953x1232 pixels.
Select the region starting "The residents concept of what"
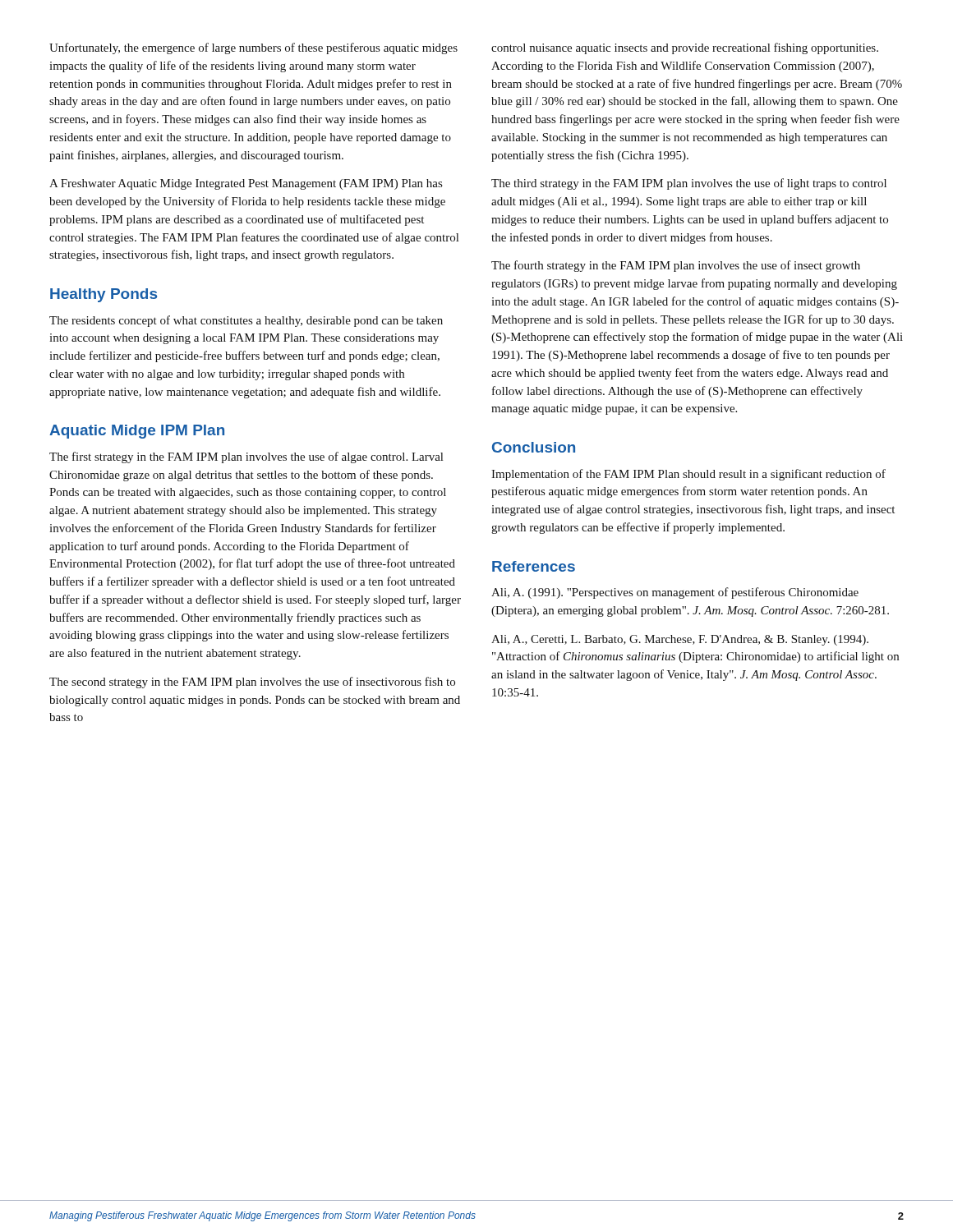(255, 356)
